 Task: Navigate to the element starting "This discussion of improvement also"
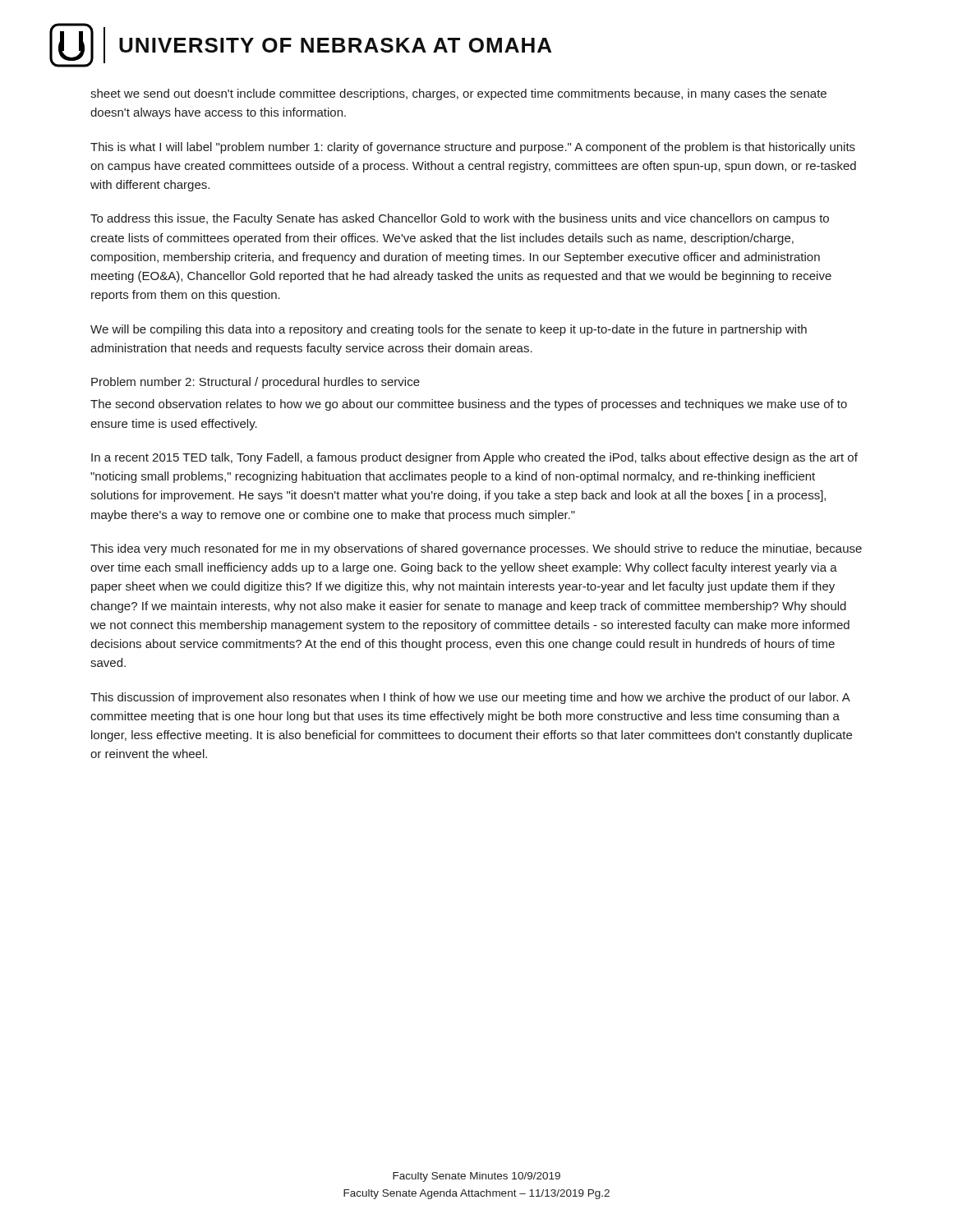471,725
